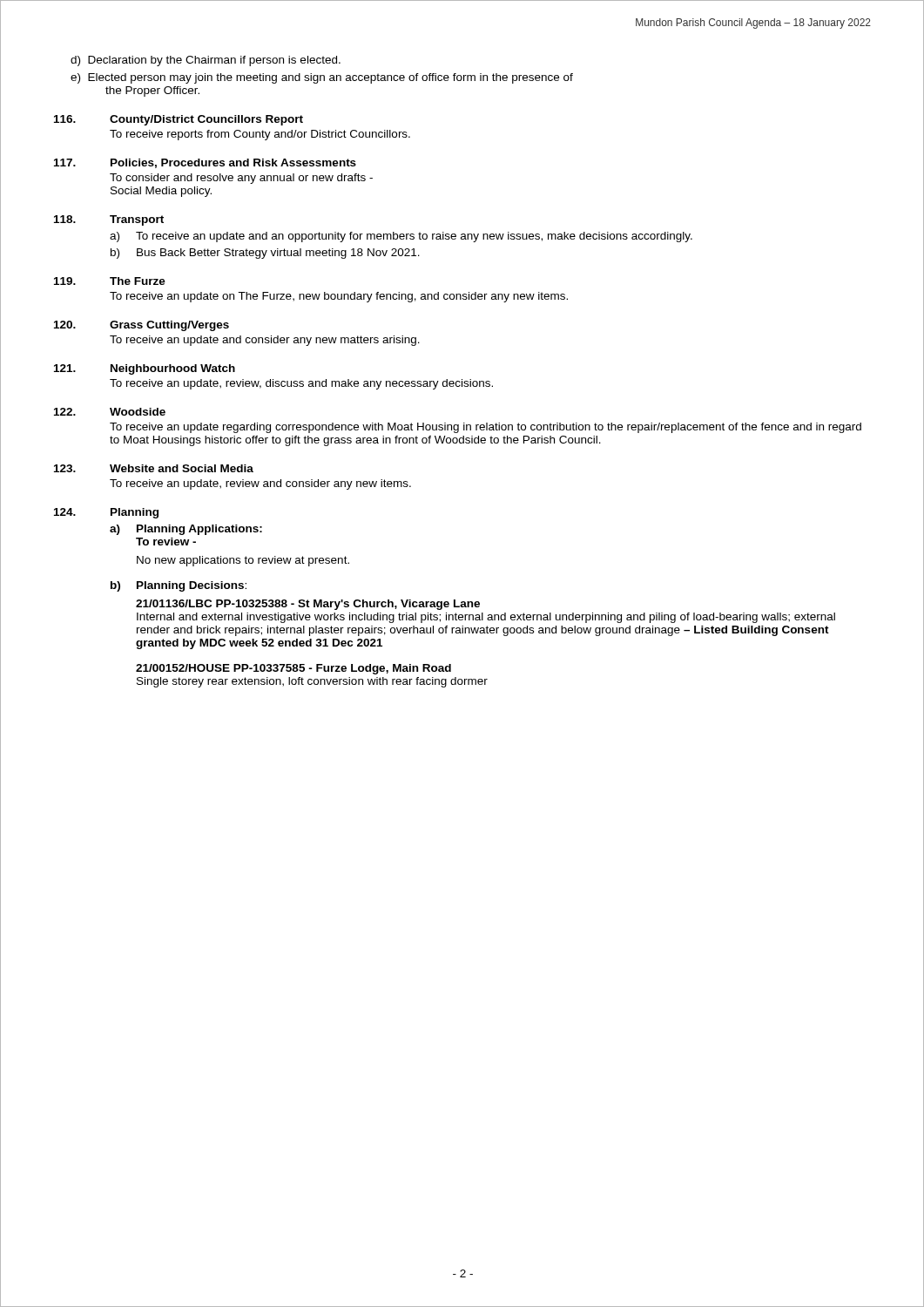Locate the list item that reads "b) Planning Decisions:"
924x1307 pixels.
[x=179, y=586]
